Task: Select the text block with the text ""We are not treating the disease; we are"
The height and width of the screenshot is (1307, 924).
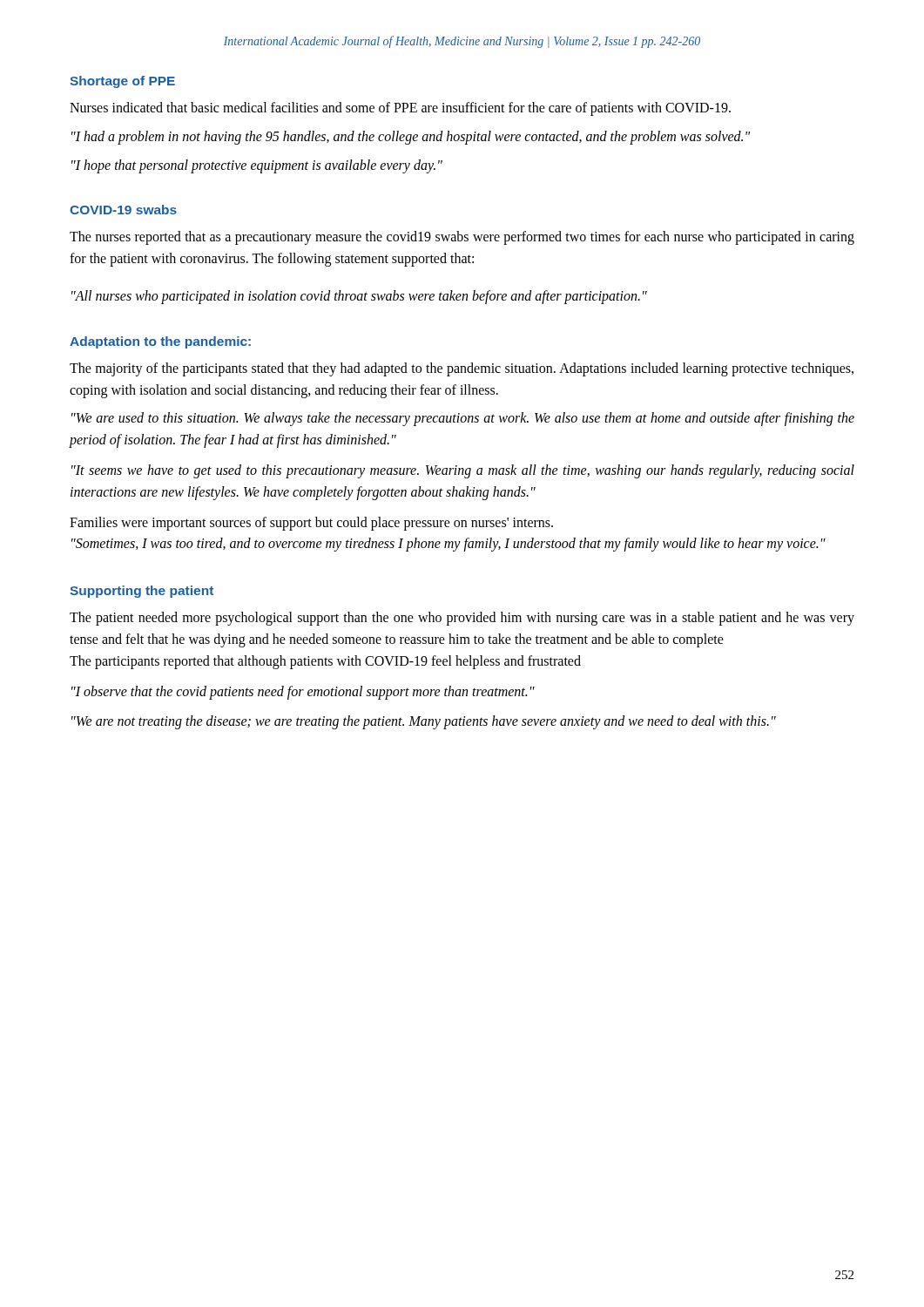Action: 423,721
